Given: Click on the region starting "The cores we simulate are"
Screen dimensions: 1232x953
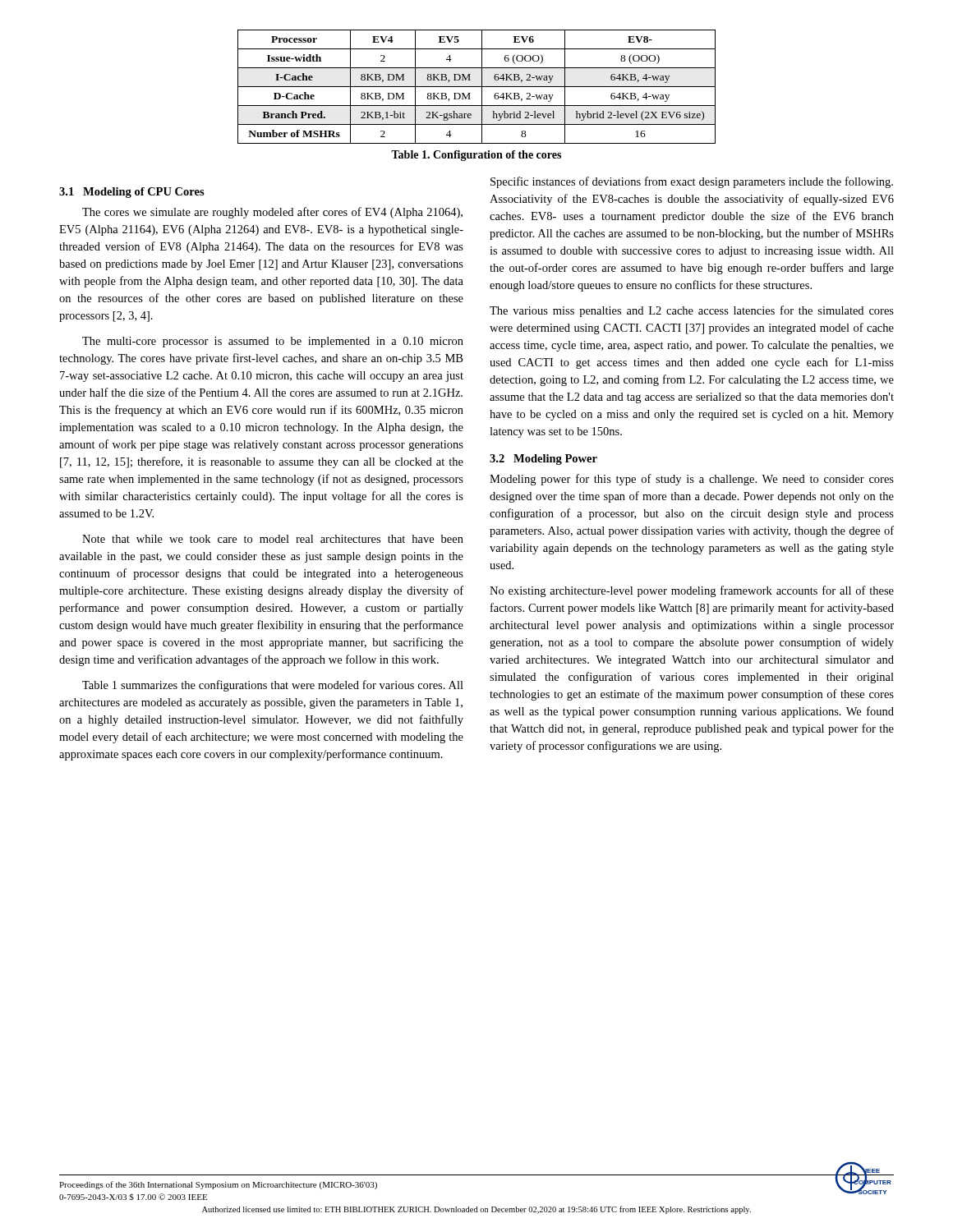Looking at the screenshot, I should coord(261,484).
